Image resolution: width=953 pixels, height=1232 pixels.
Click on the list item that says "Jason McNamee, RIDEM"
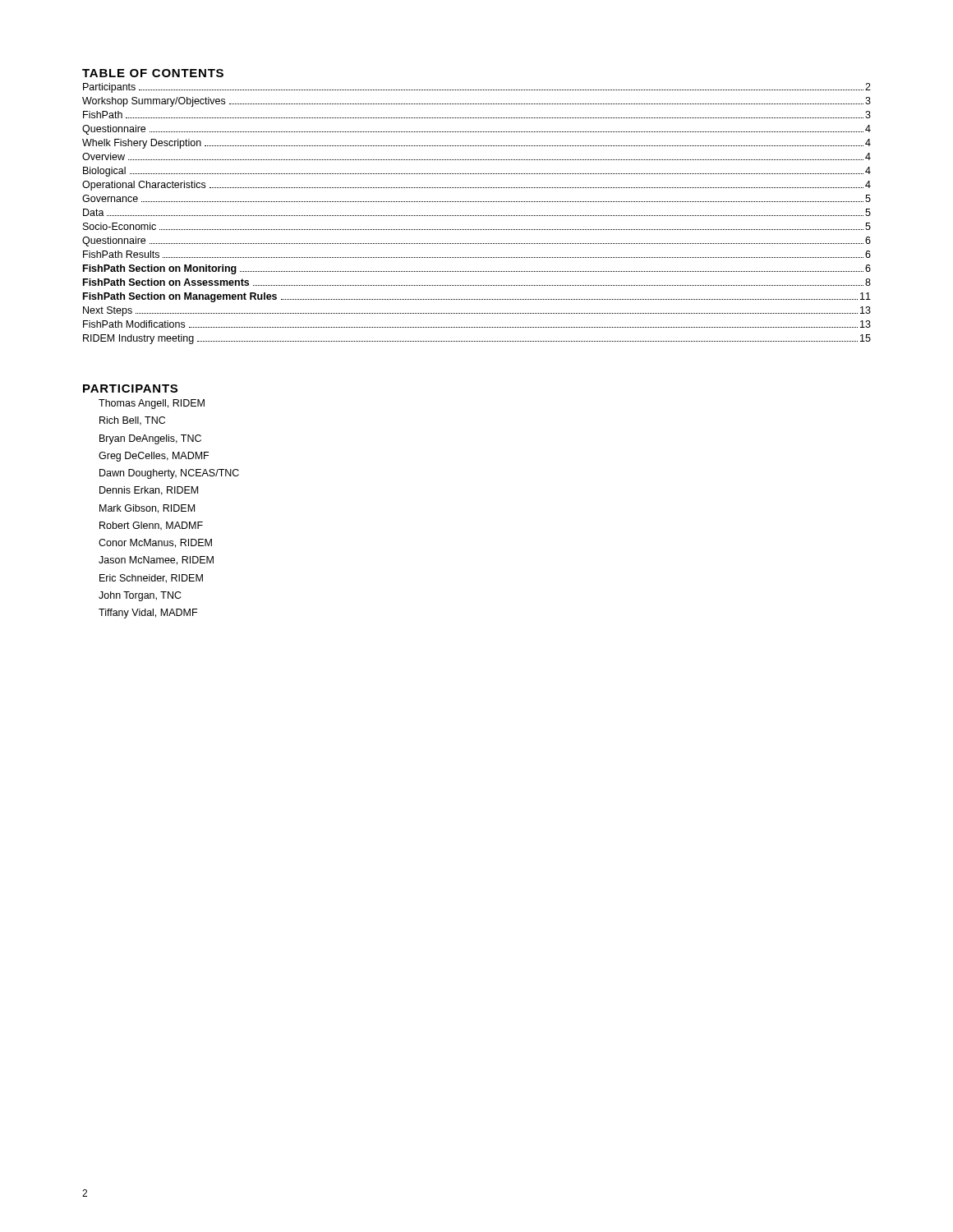tap(156, 561)
